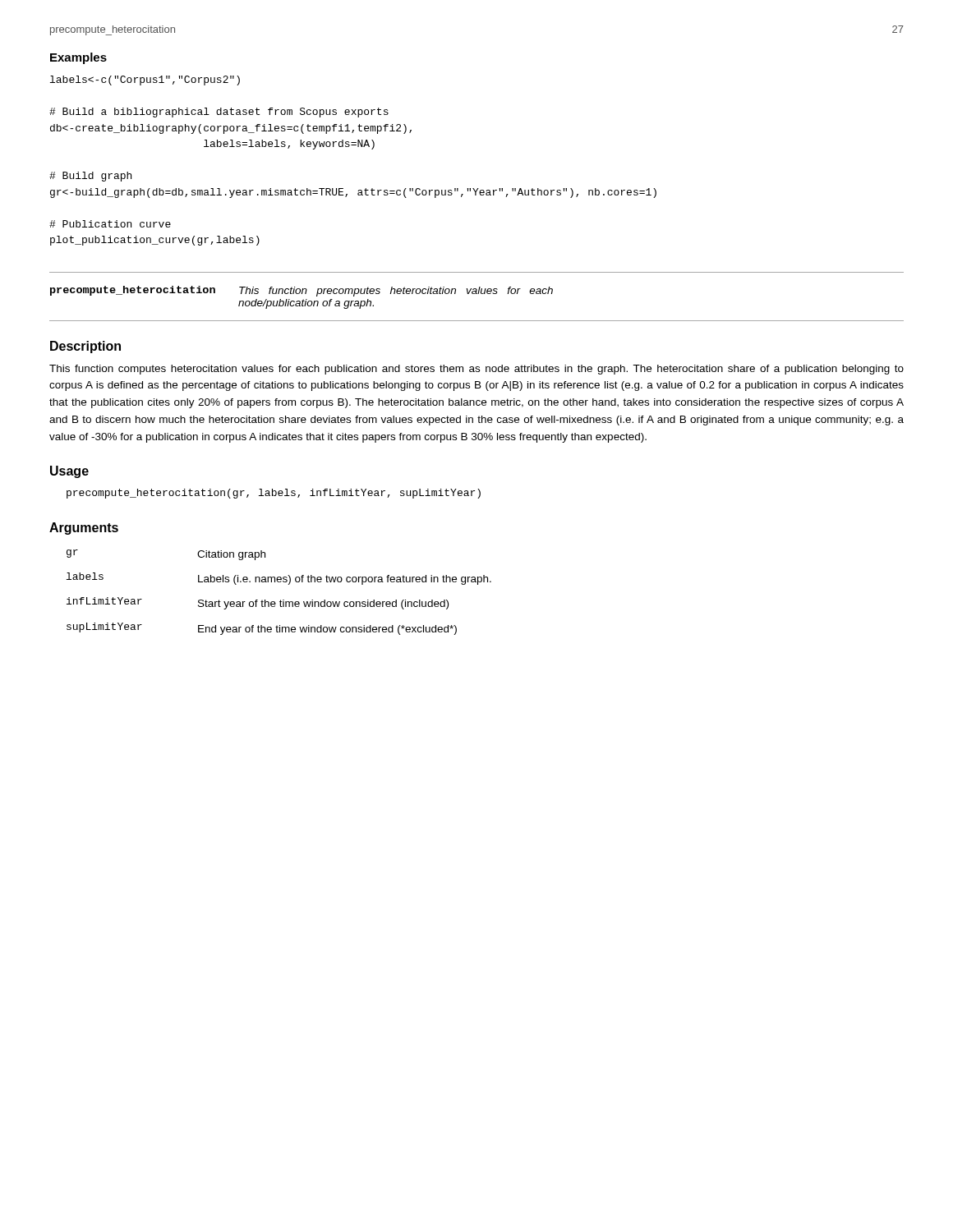Click on the list item with the text "labels<-c("Corpus1","Corpus2") # Build a bibliographical dataset from"
The height and width of the screenshot is (1232, 953).
pos(145,80)
